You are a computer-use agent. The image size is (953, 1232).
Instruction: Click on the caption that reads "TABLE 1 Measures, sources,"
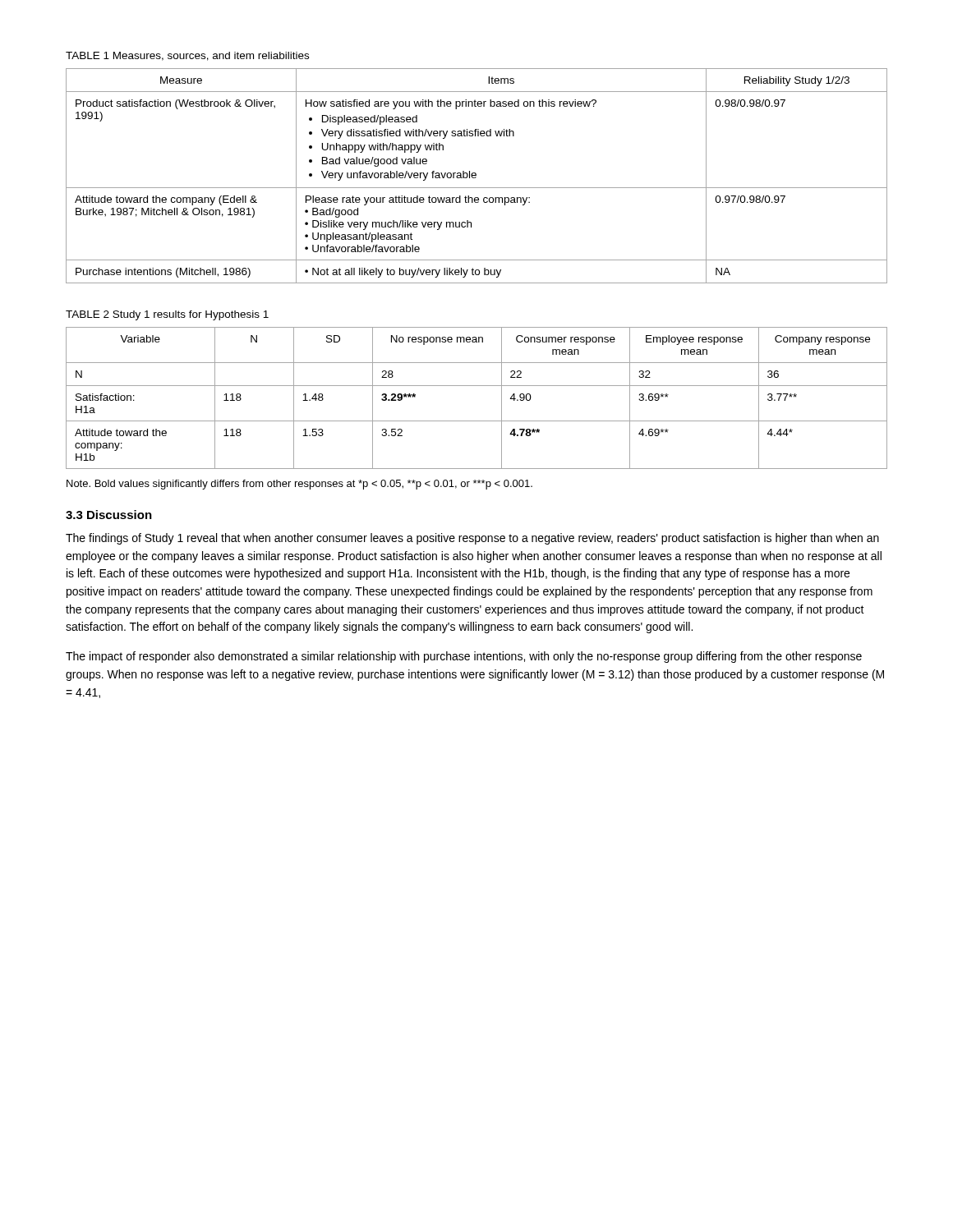click(x=188, y=55)
